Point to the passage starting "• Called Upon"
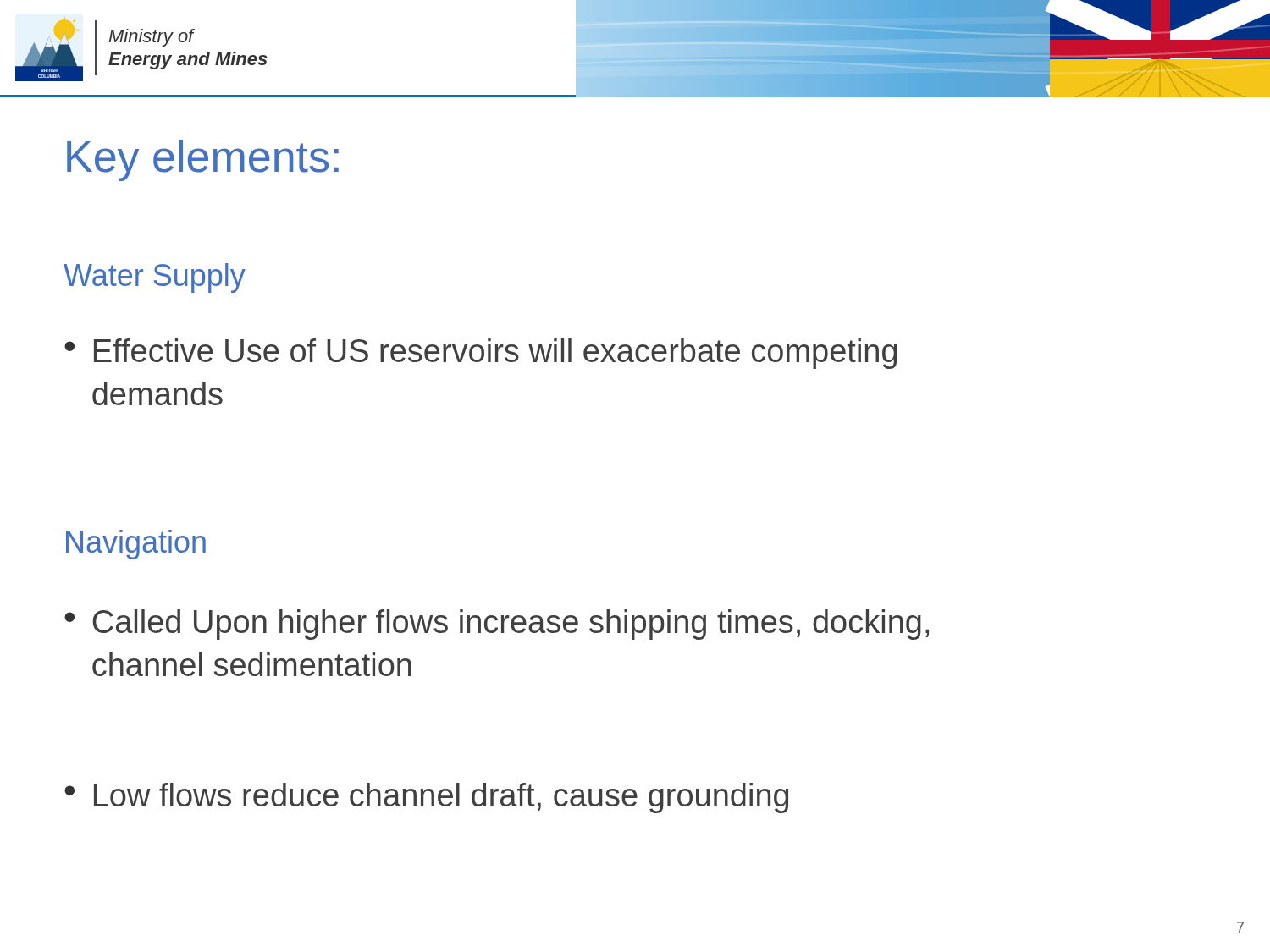Viewport: 1270px width, 952px height. 627,644
